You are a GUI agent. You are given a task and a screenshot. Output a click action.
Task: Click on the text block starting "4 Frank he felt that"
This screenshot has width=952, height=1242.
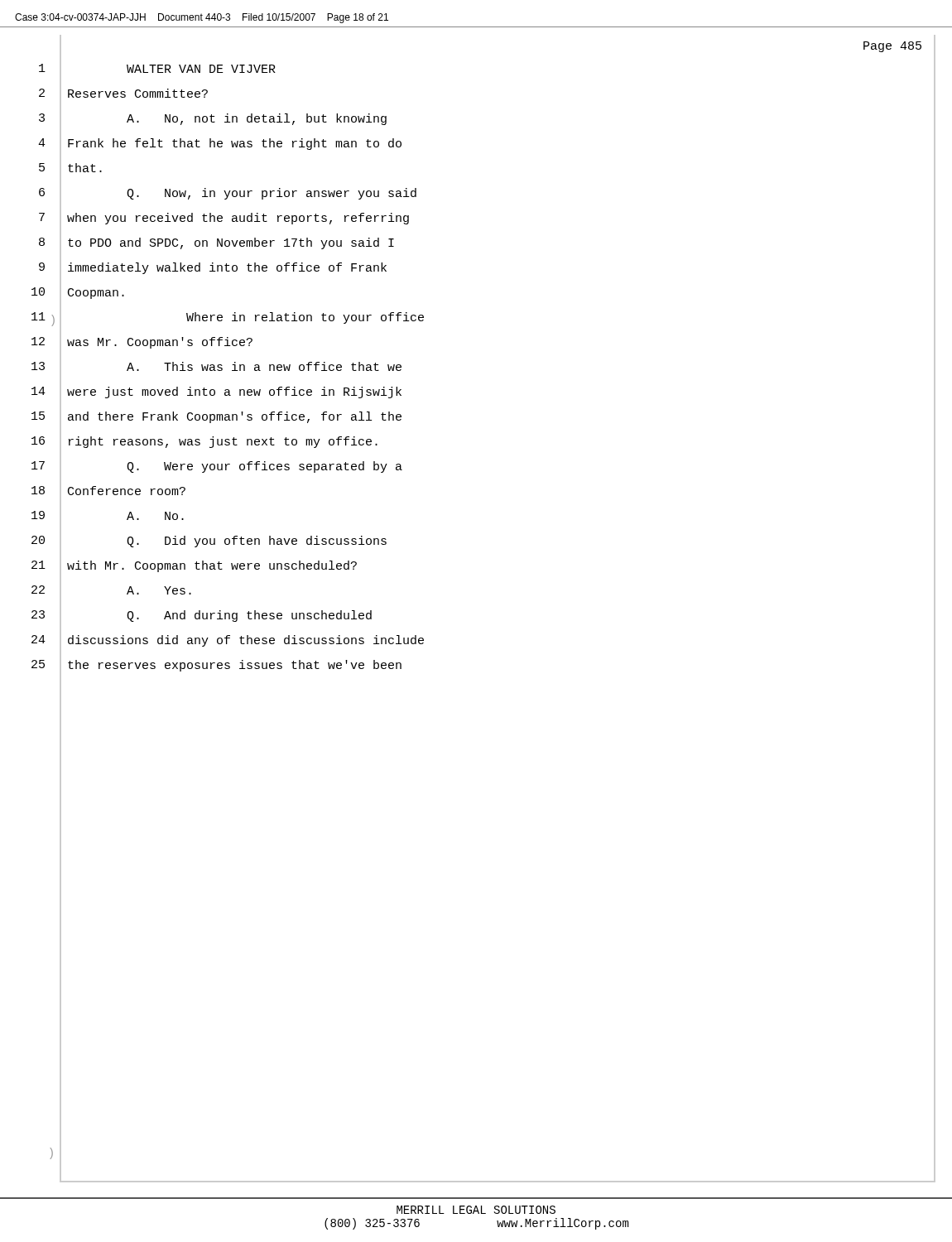[x=220, y=145]
